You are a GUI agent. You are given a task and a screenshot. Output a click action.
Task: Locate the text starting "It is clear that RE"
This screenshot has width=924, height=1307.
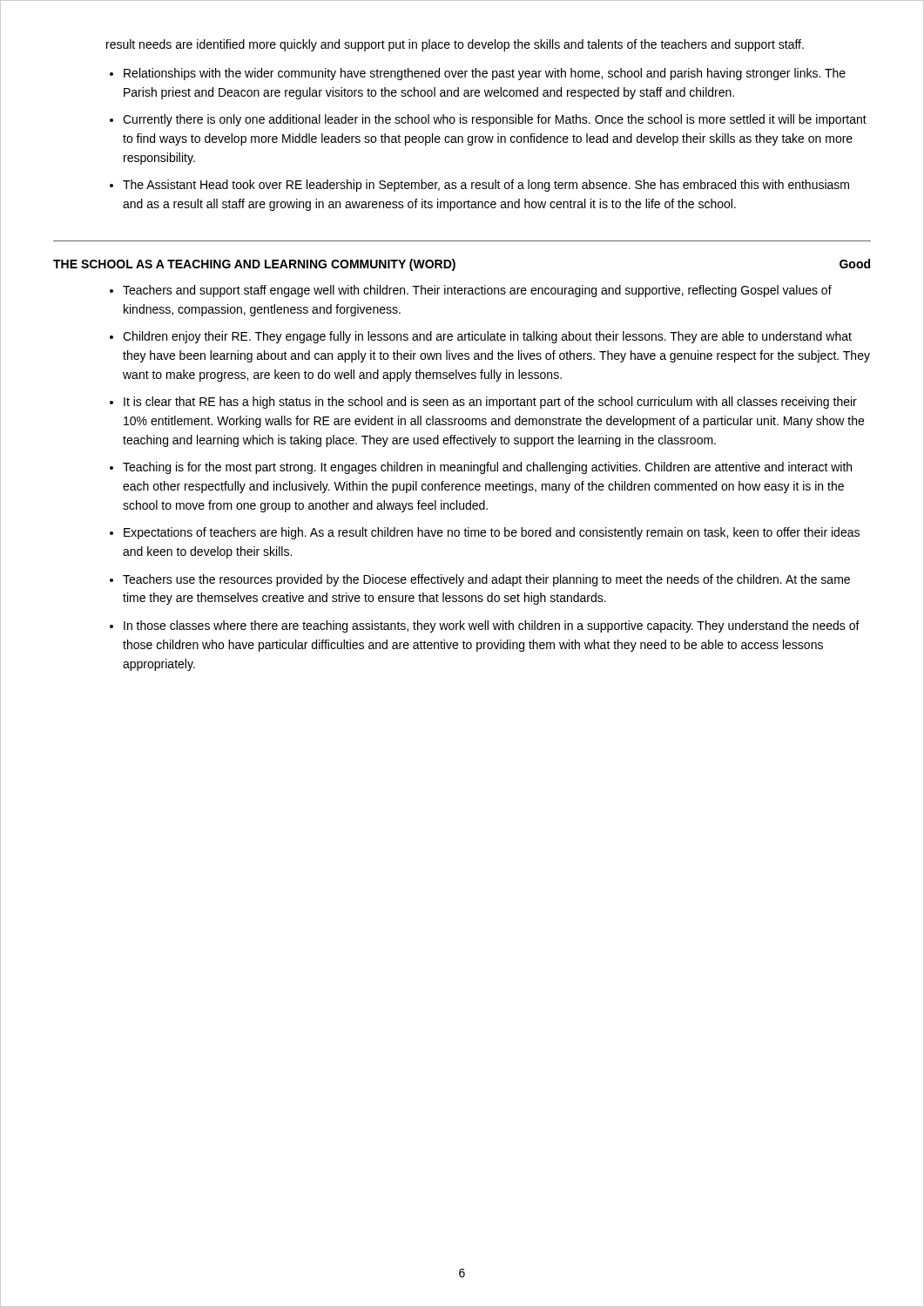point(494,421)
